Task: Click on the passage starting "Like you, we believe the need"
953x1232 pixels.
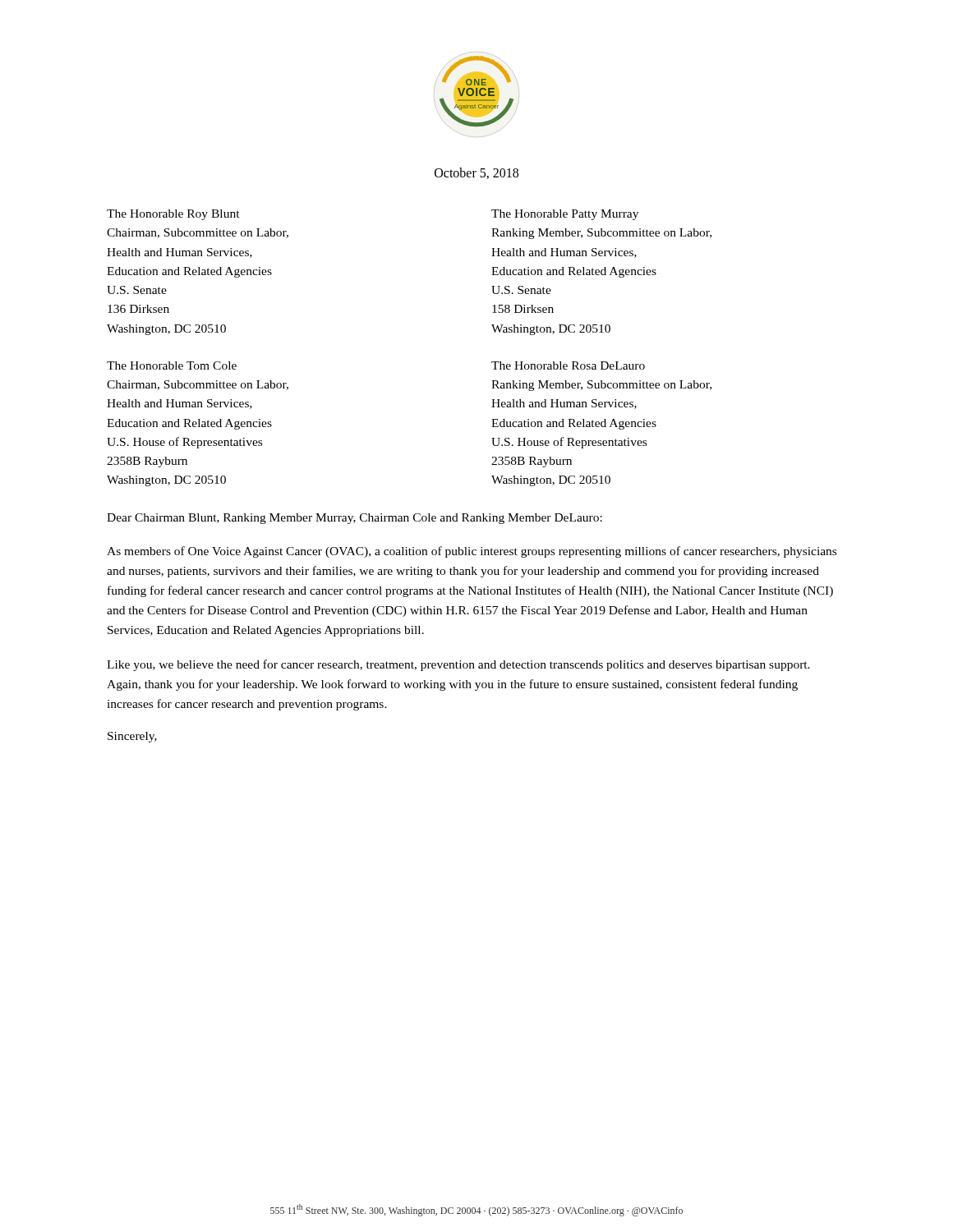Action: point(460,684)
